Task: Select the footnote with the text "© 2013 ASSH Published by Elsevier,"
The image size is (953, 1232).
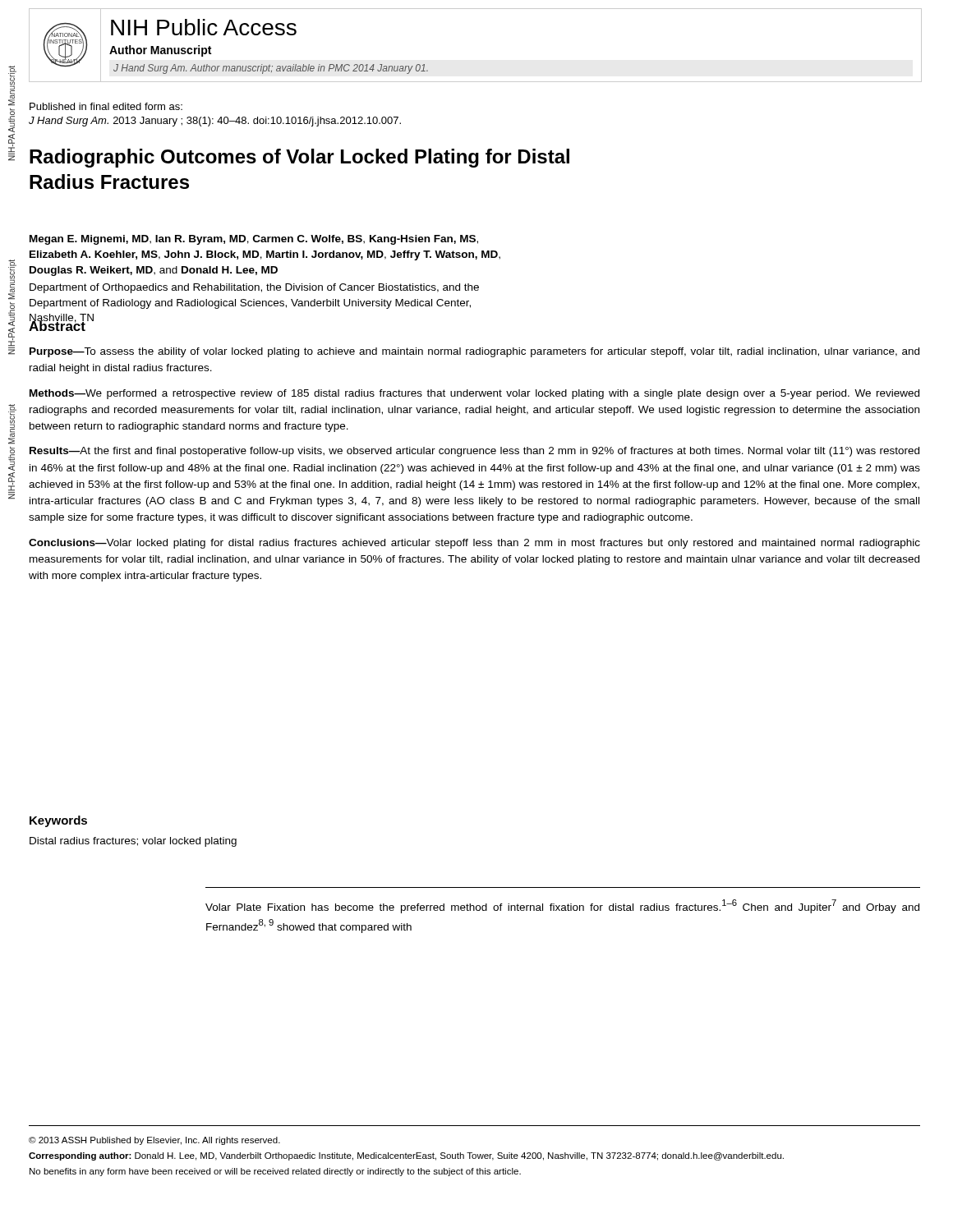Action: 155,1140
